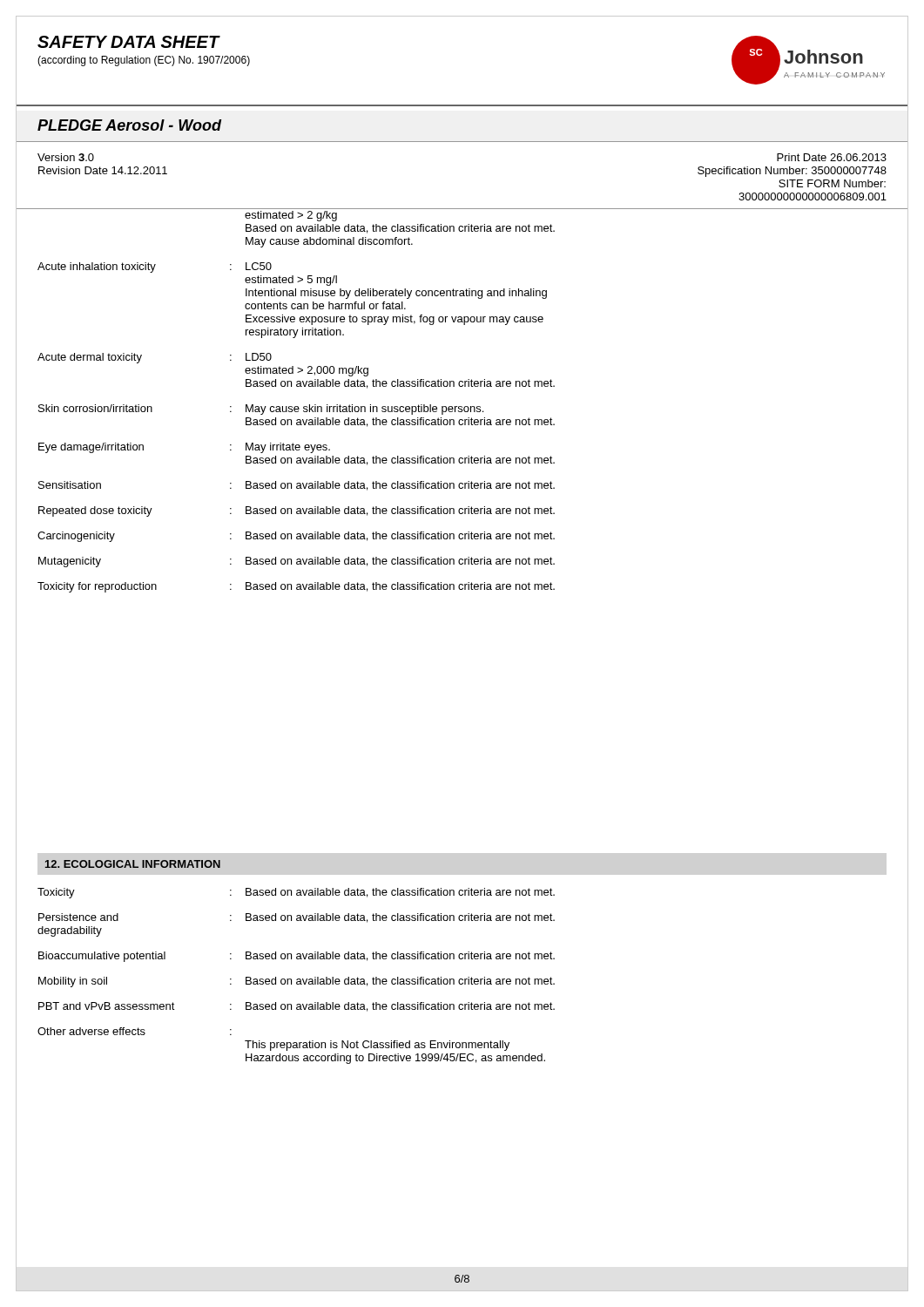The height and width of the screenshot is (1307, 924).
Task: Point to the region starting "Version 3.0 Revision Date"
Action: point(65,156)
